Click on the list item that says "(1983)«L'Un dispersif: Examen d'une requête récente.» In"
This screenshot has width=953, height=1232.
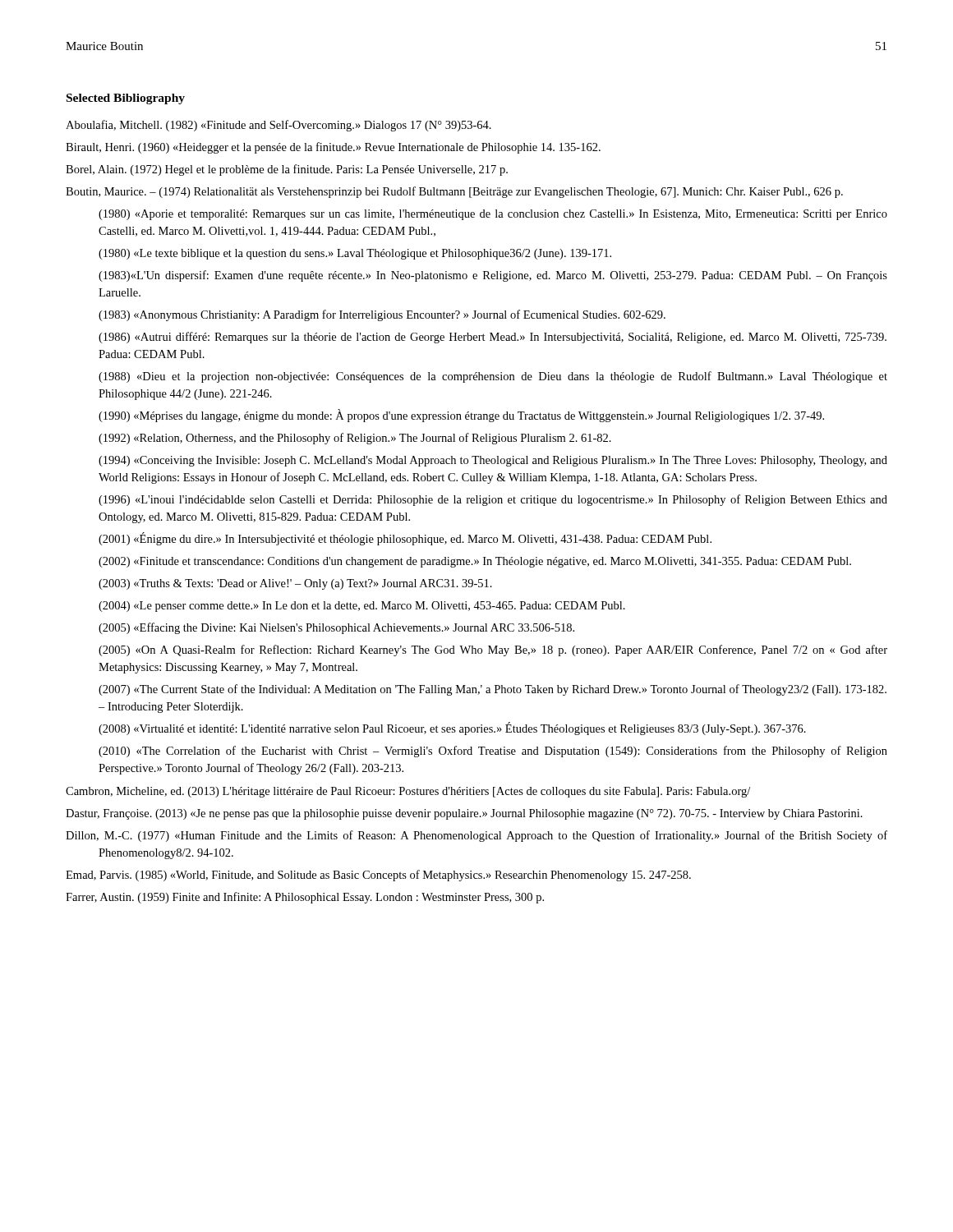(x=493, y=284)
